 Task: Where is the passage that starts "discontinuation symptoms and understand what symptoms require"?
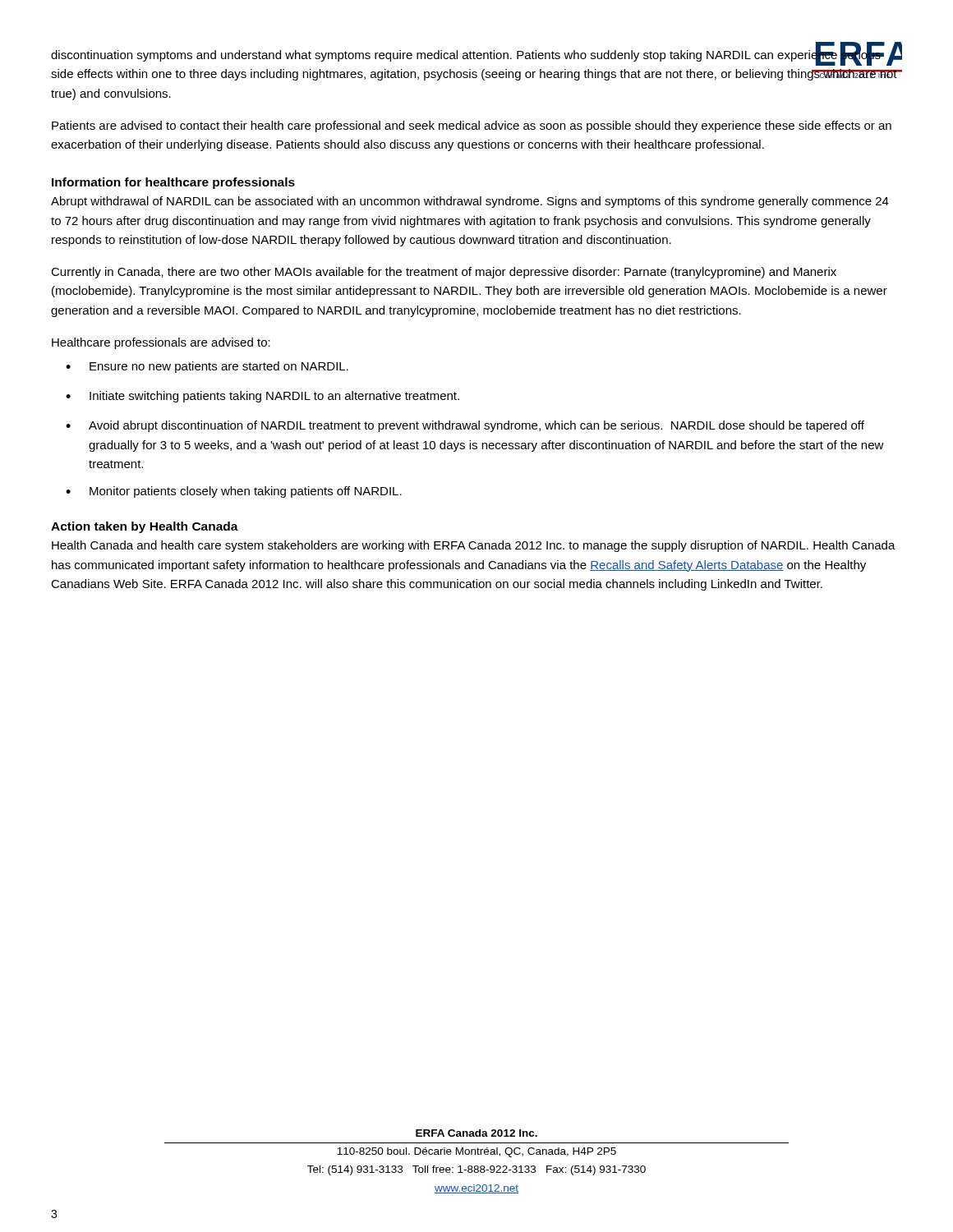[x=474, y=74]
